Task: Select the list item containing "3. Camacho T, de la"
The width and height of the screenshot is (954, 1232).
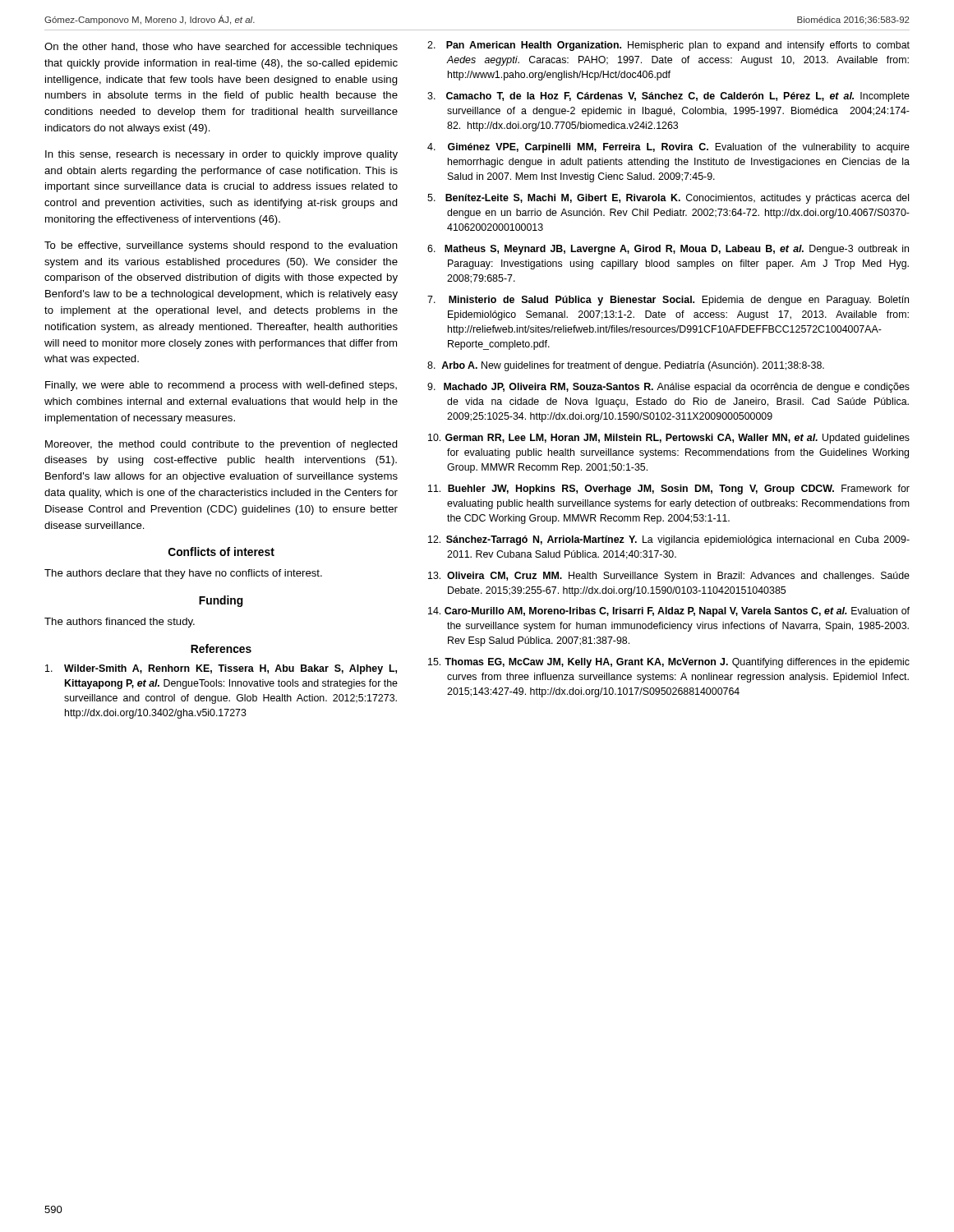Action: (668, 111)
